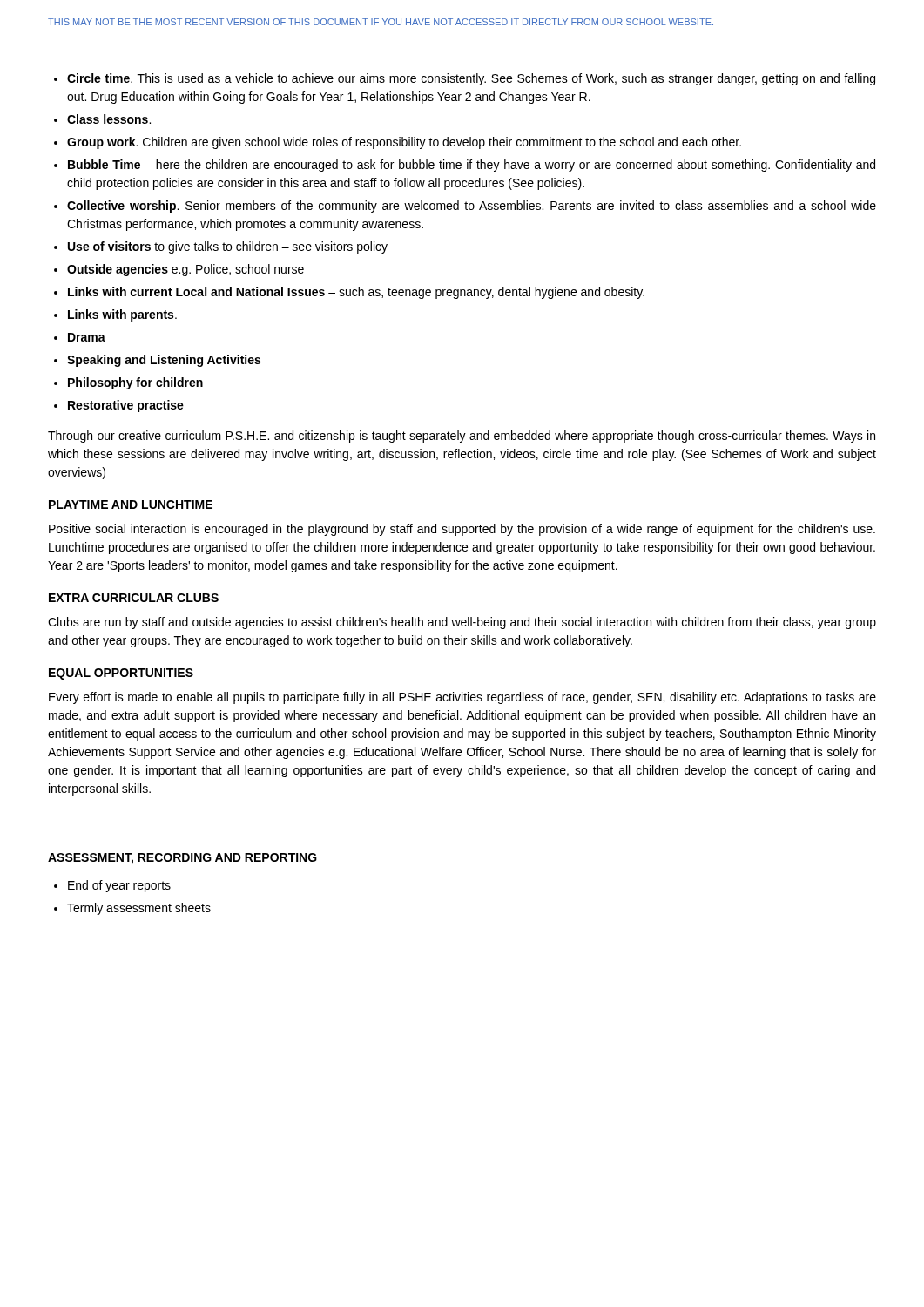The width and height of the screenshot is (924, 1307).
Task: Select the list item containing "Class lessons."
Action: (109, 119)
